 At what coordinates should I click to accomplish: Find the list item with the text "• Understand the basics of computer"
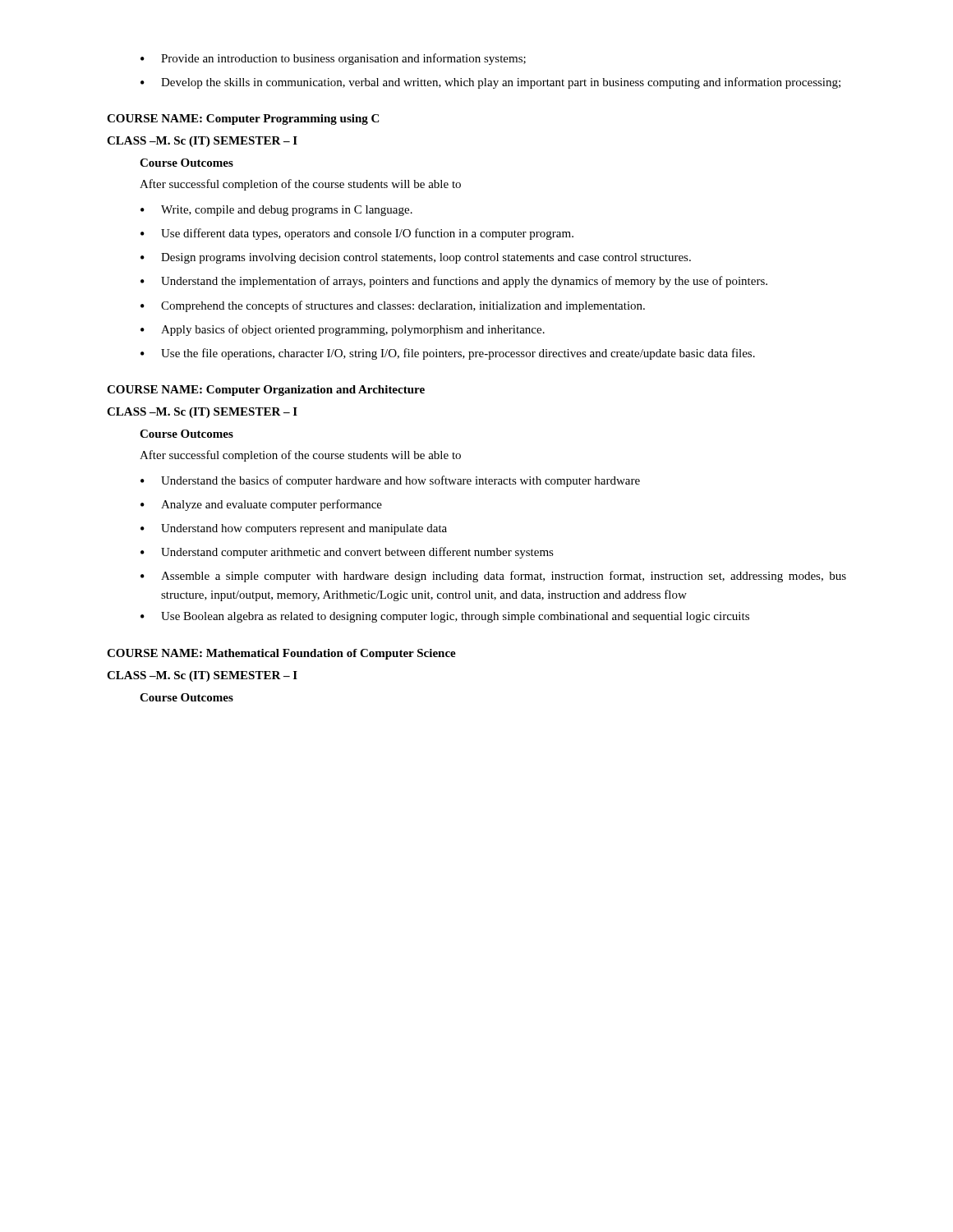point(493,482)
